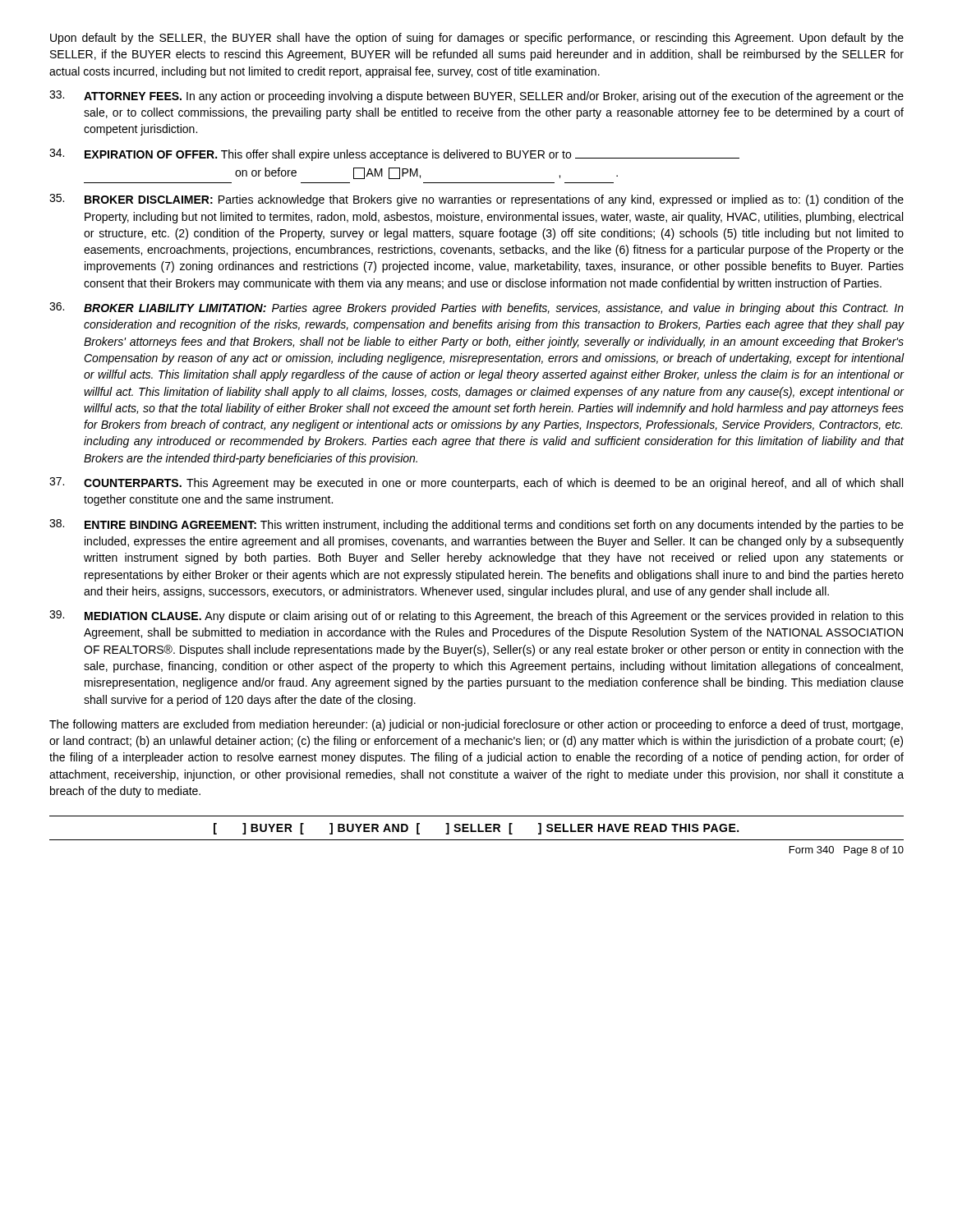Click on the element starting "ENTIRE BINDING AGREEMENT: This written"

pos(476,558)
